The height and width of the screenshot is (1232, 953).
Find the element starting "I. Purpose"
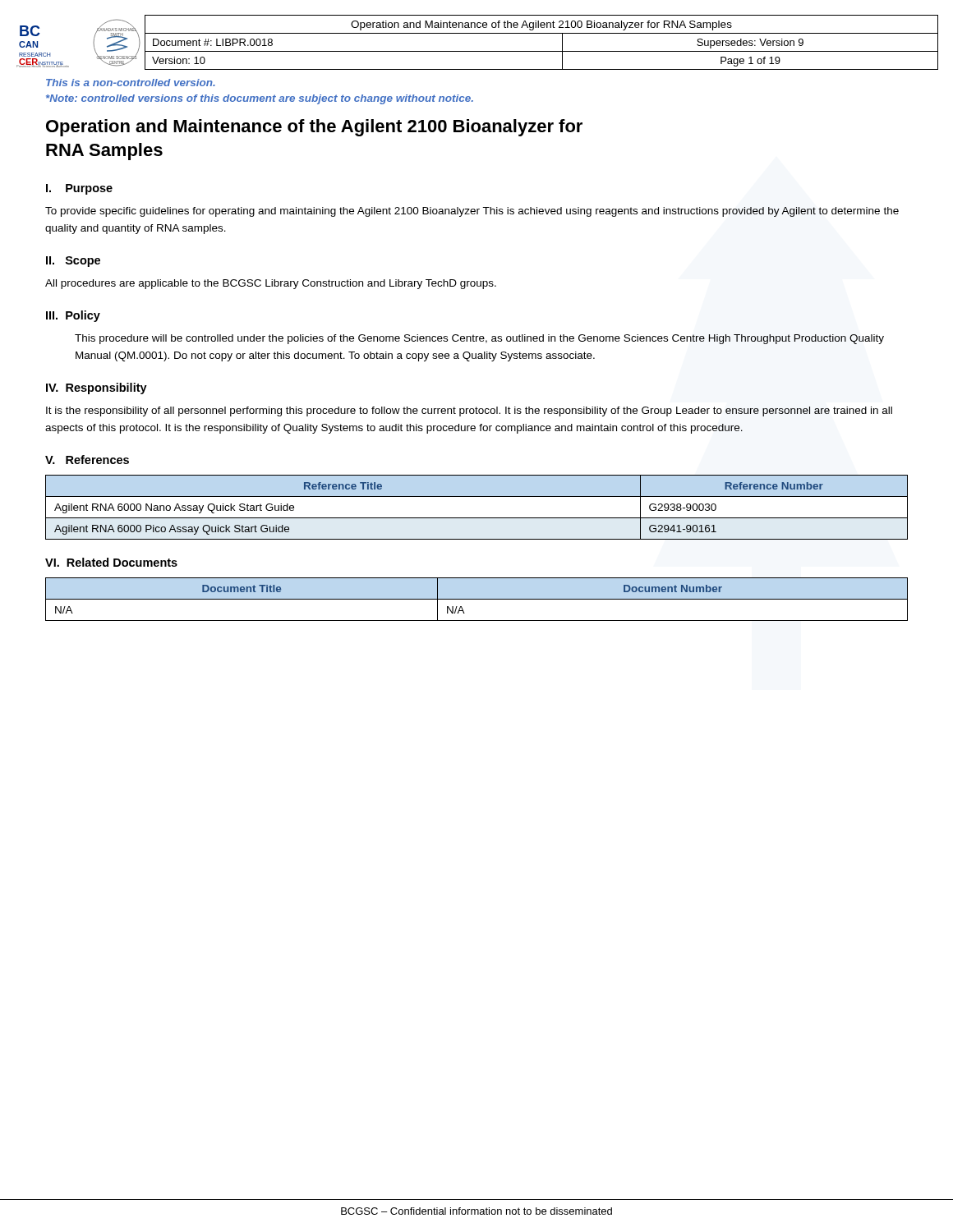point(79,188)
